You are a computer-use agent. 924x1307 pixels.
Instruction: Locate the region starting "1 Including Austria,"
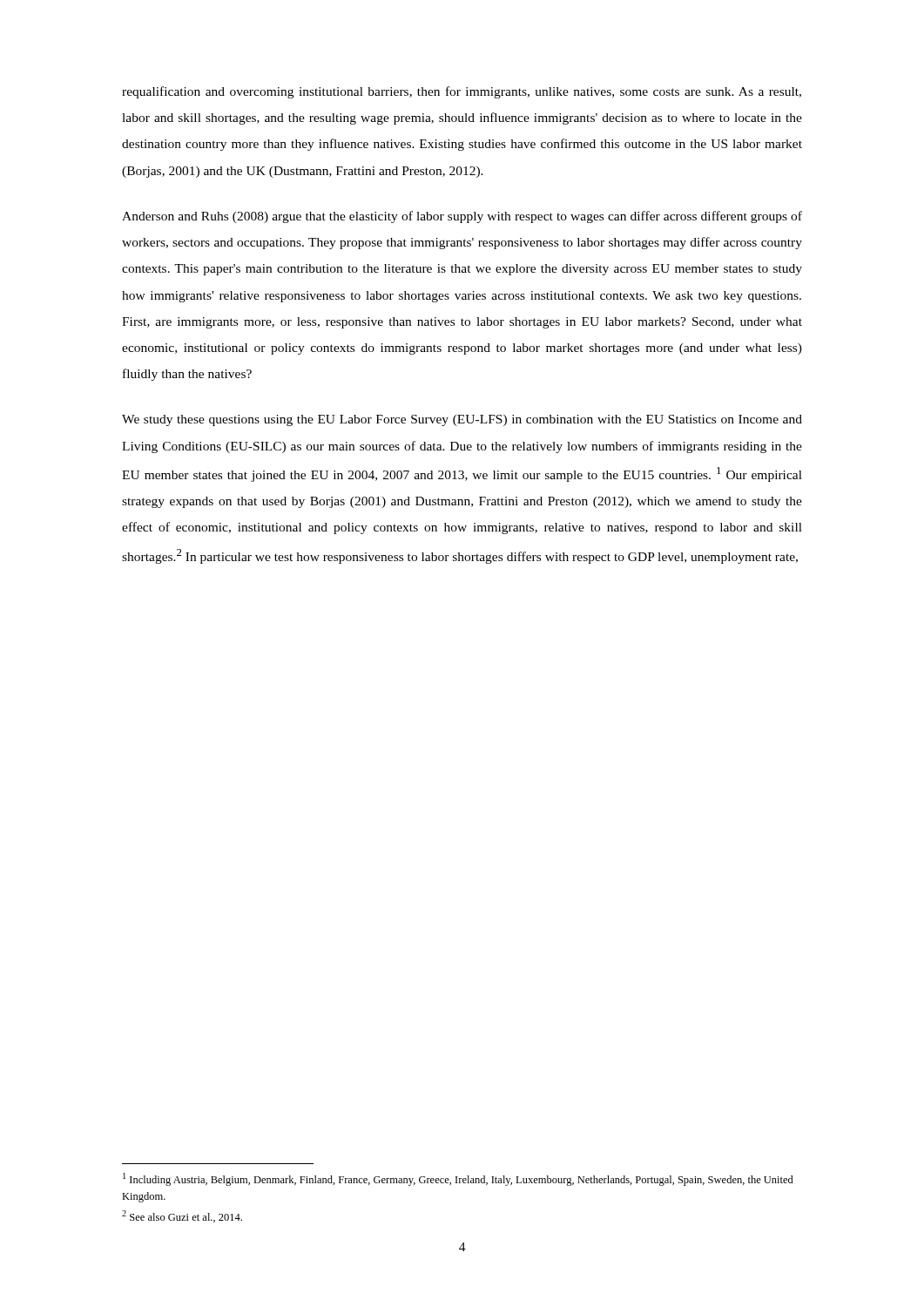458,1187
